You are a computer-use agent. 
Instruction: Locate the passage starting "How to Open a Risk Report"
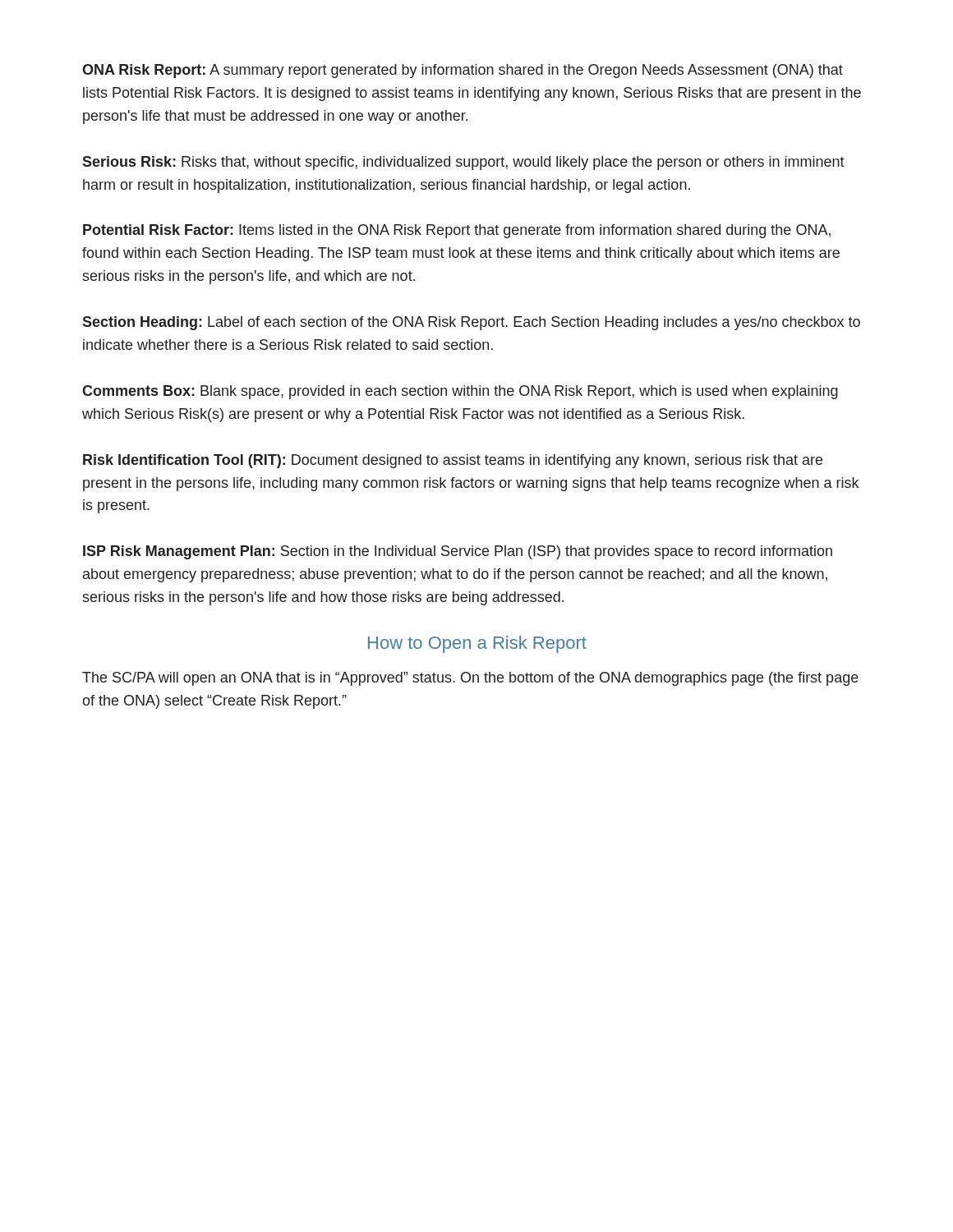(476, 643)
